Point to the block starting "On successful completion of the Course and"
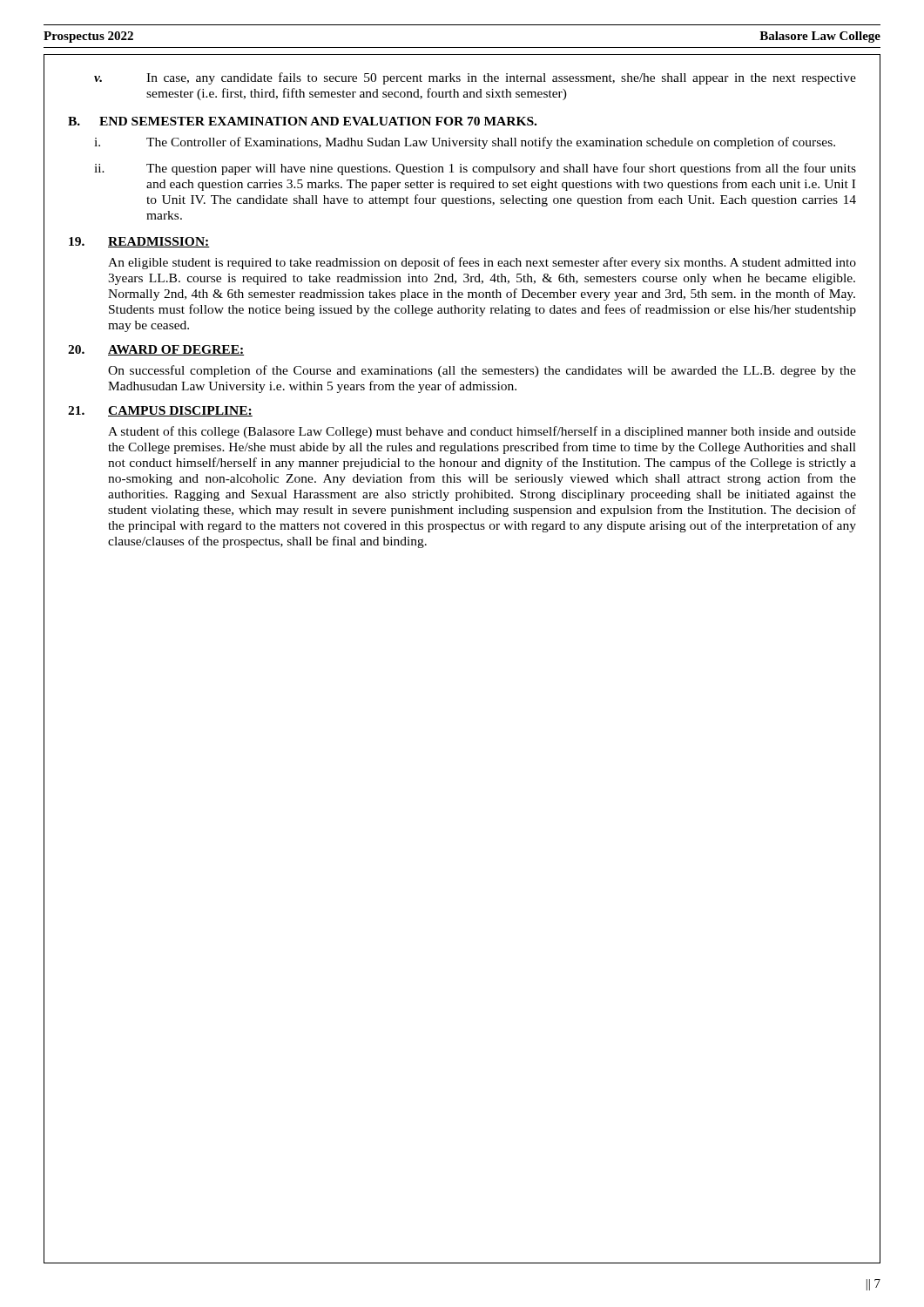This screenshot has width=924, height=1307. click(482, 378)
